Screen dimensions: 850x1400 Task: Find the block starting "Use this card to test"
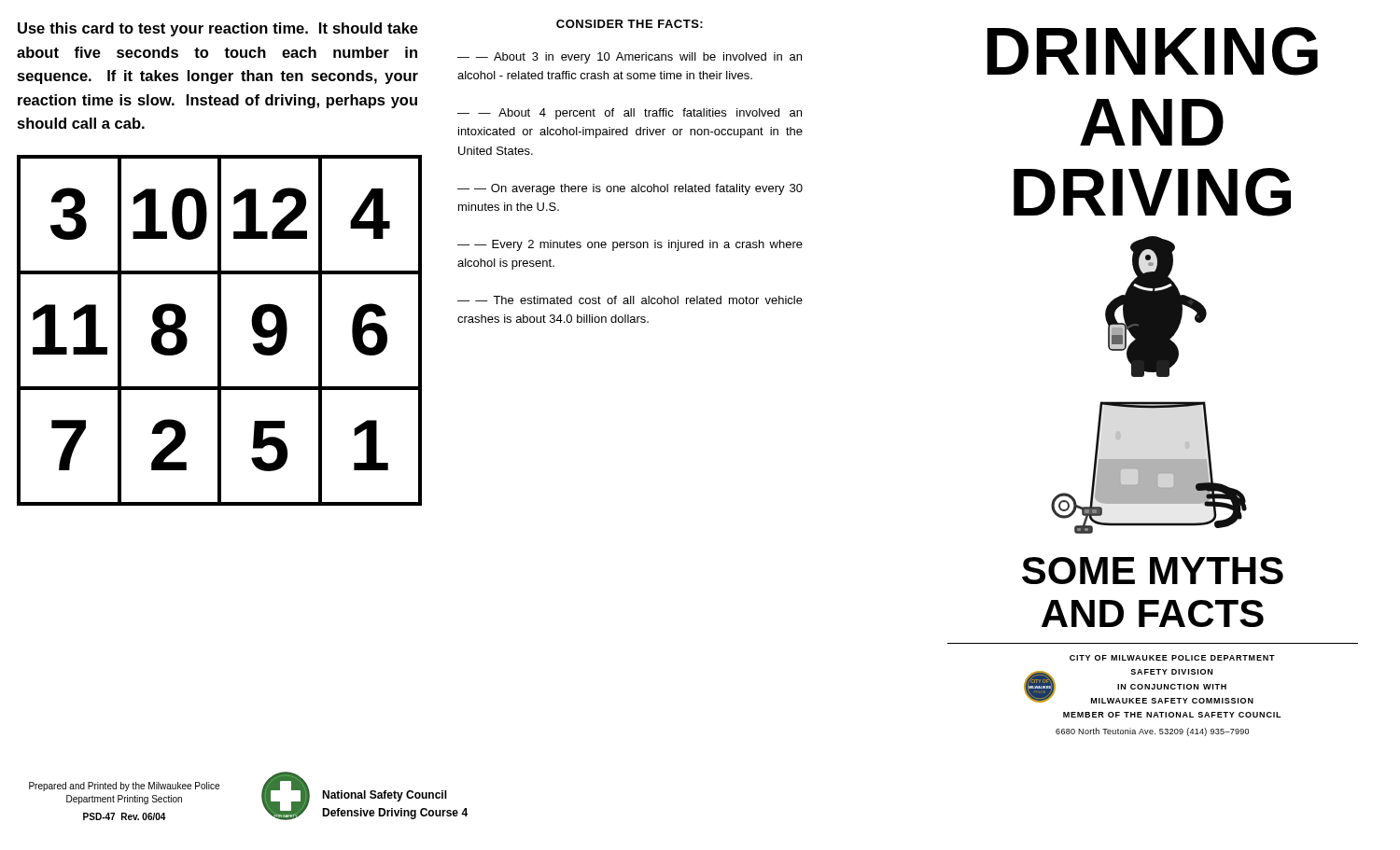[x=217, y=76]
